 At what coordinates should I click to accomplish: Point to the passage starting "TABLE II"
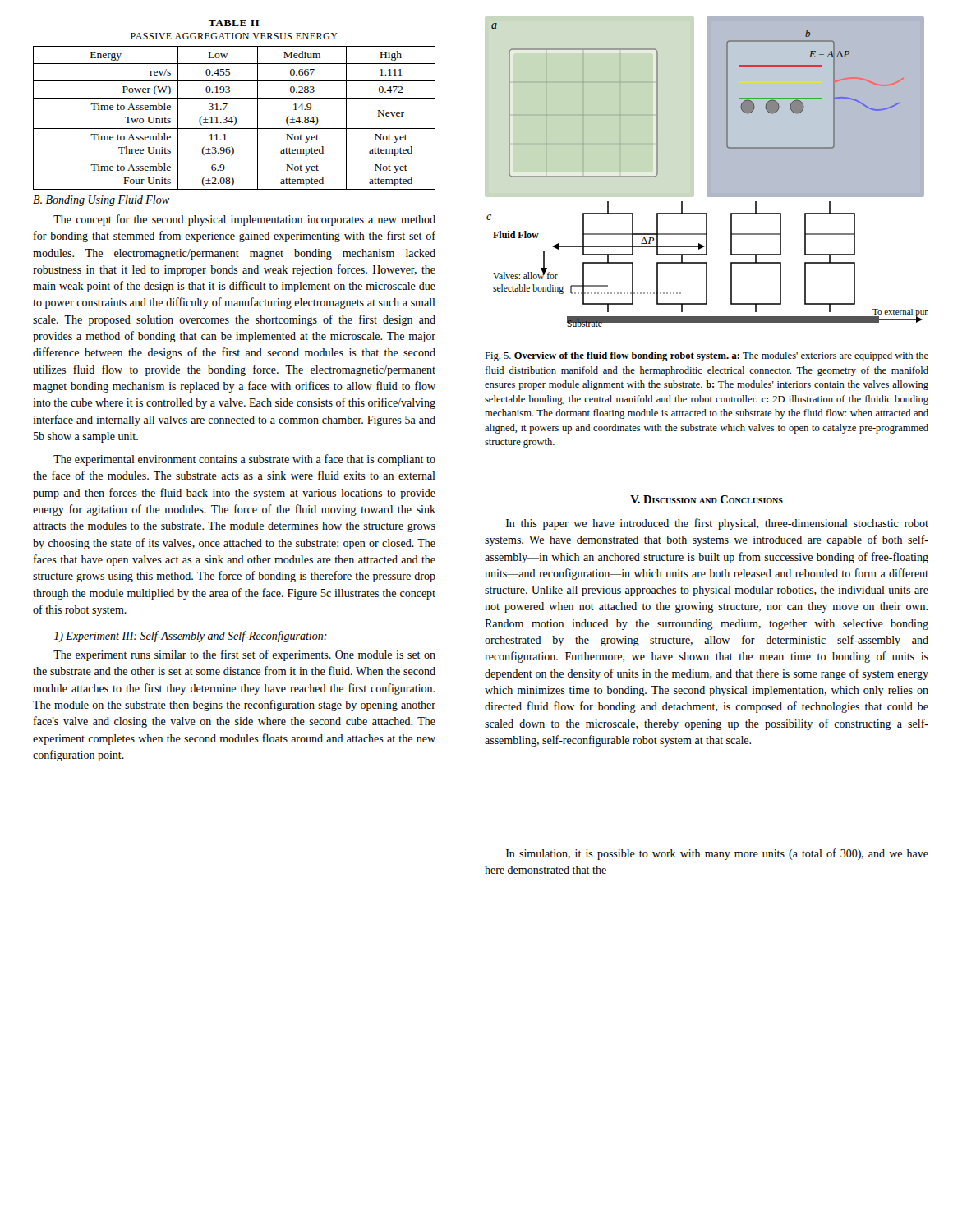[x=234, y=23]
